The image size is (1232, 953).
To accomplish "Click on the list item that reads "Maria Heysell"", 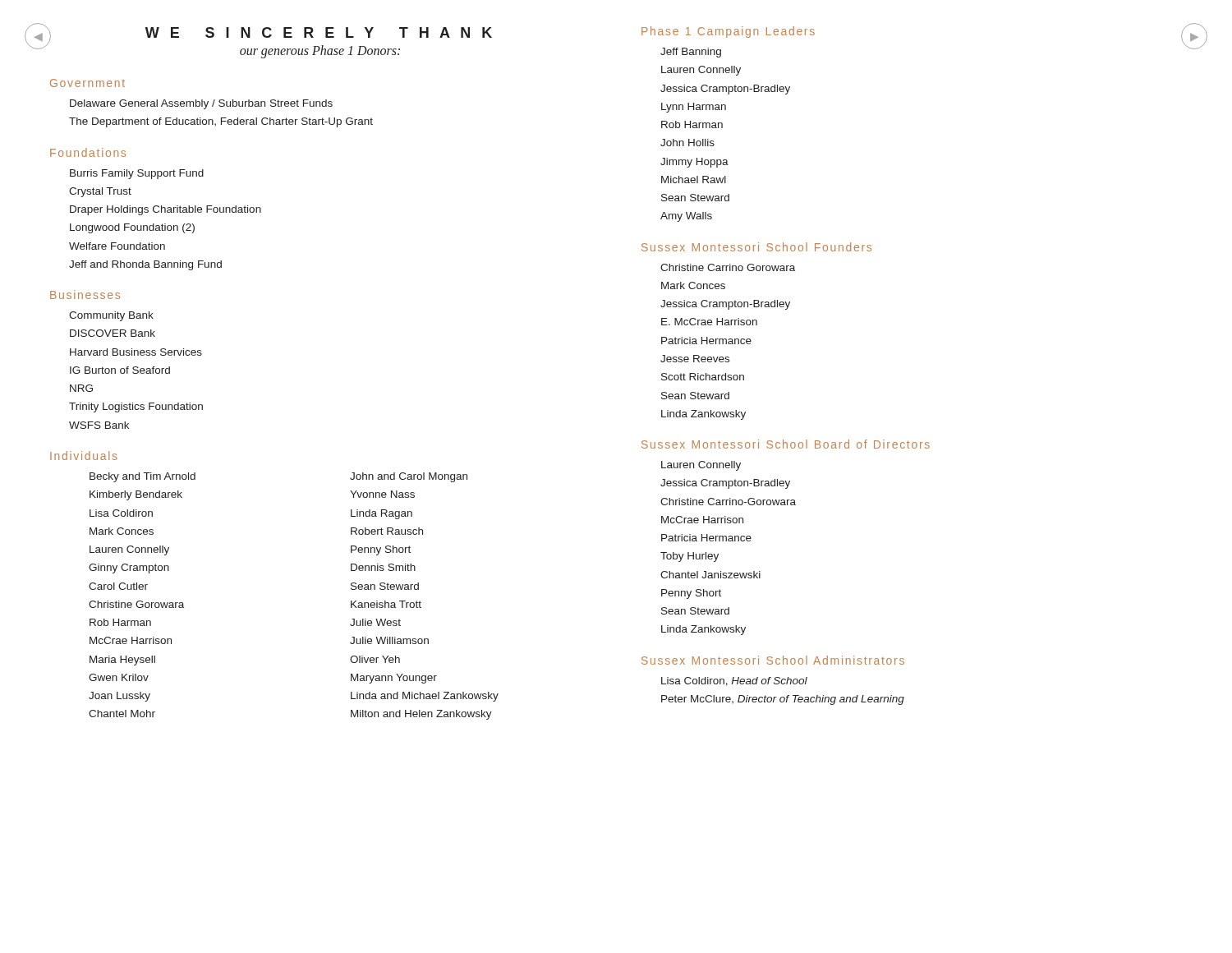I will click(122, 661).
